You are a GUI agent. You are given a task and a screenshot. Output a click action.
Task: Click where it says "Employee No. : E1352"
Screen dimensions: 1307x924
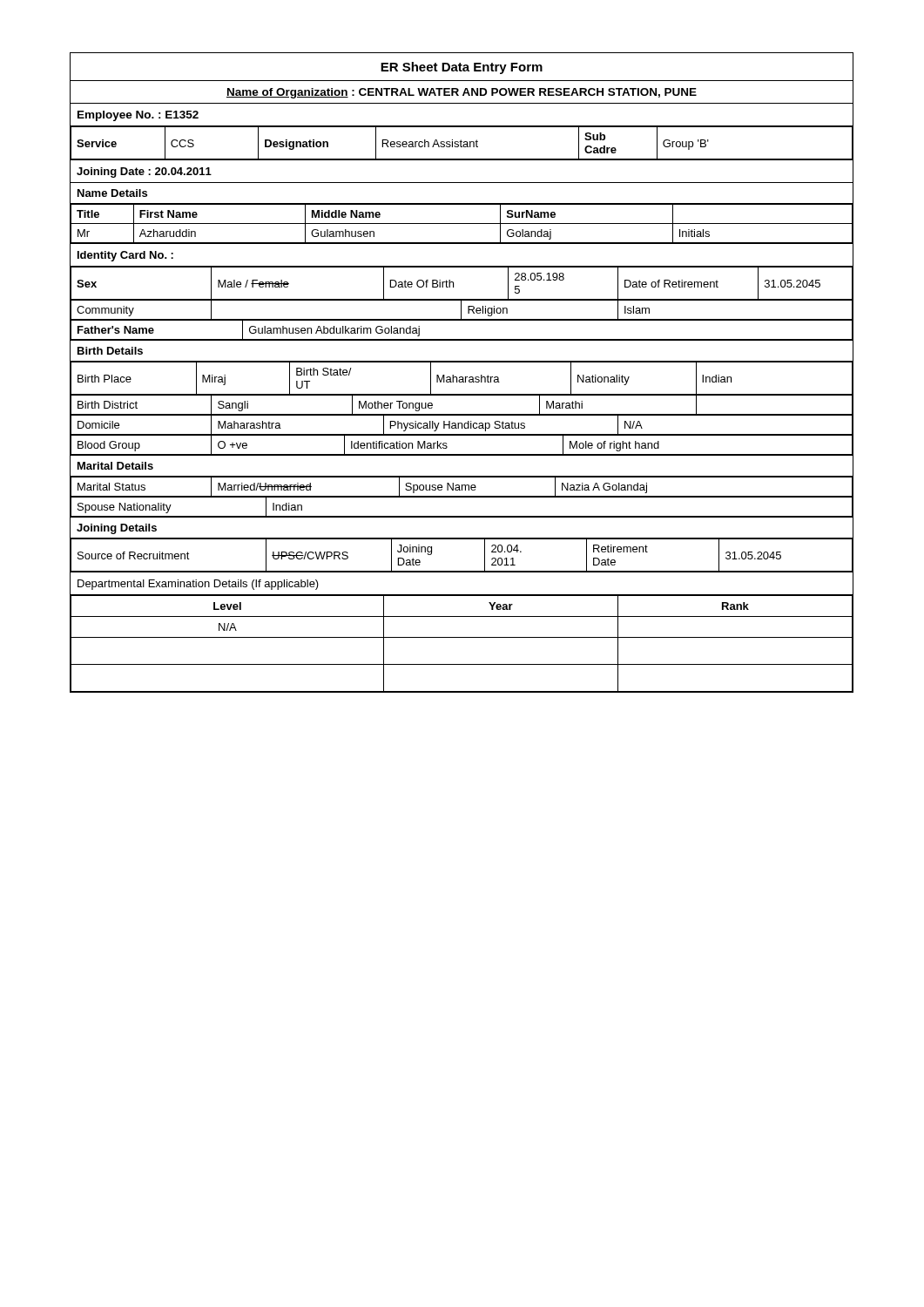coord(138,115)
